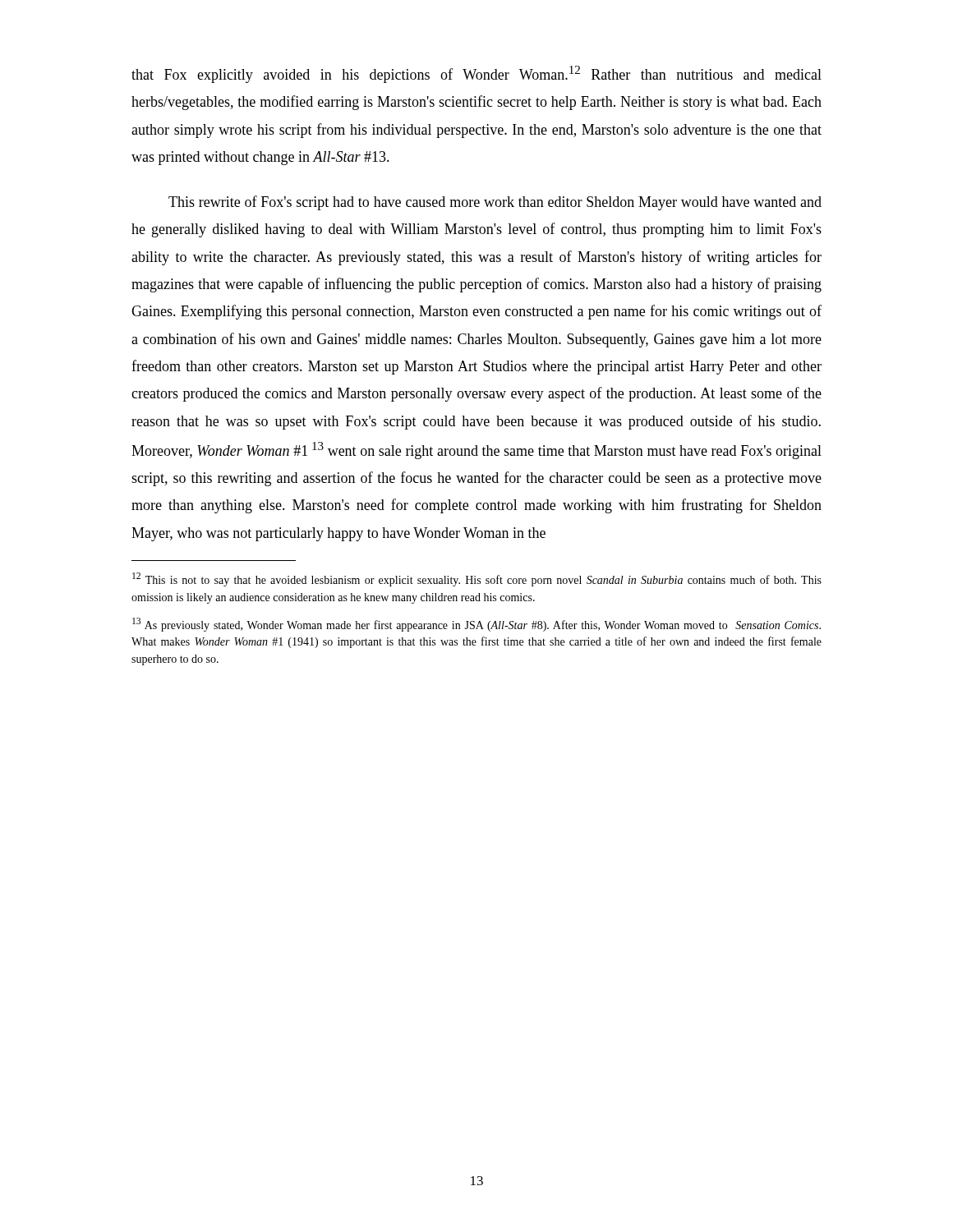Where is the passage that starts "13 As previously stated, Wonder"?
The height and width of the screenshot is (1232, 953).
(476, 641)
